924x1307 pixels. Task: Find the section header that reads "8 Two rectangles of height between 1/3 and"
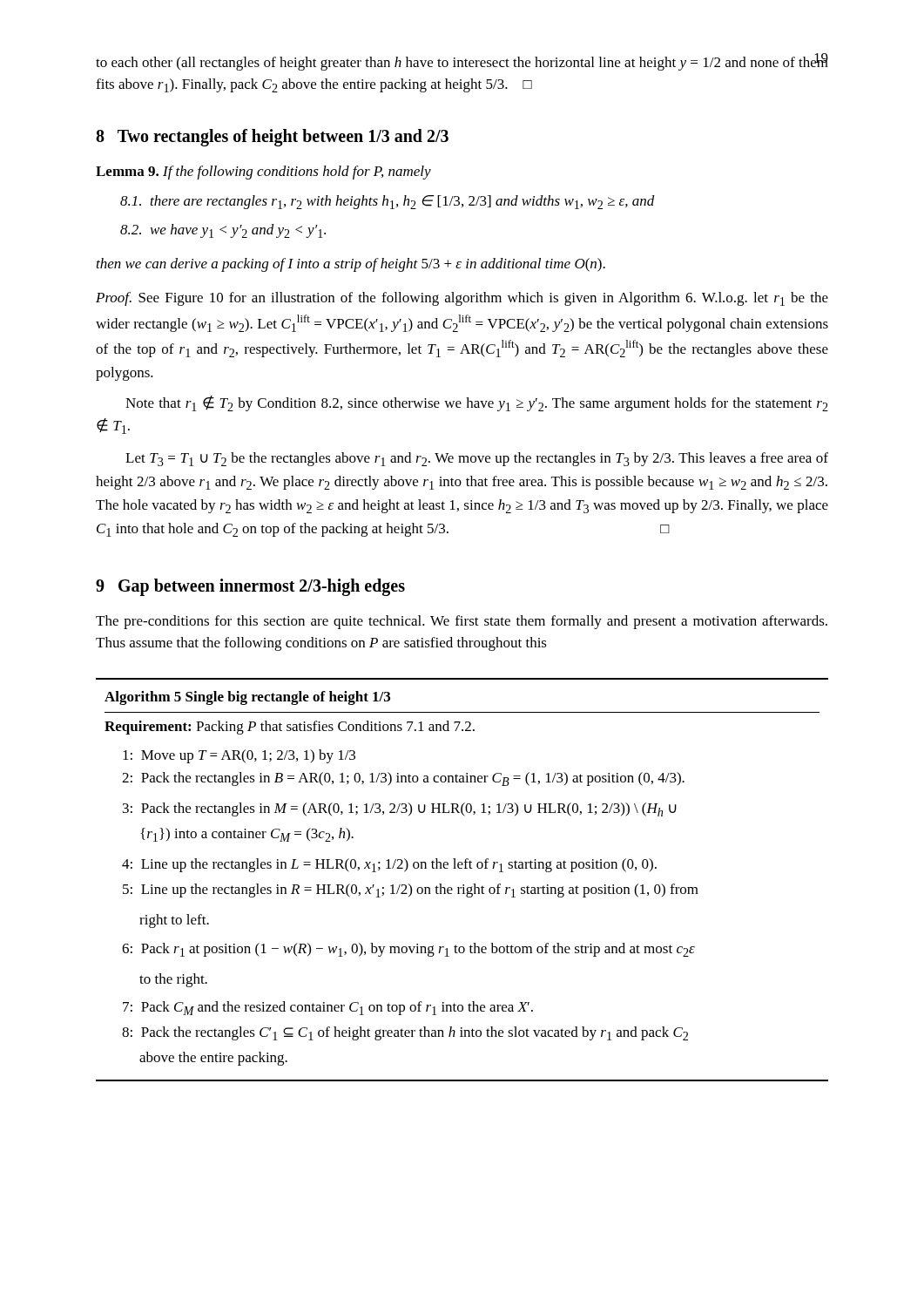click(x=272, y=136)
